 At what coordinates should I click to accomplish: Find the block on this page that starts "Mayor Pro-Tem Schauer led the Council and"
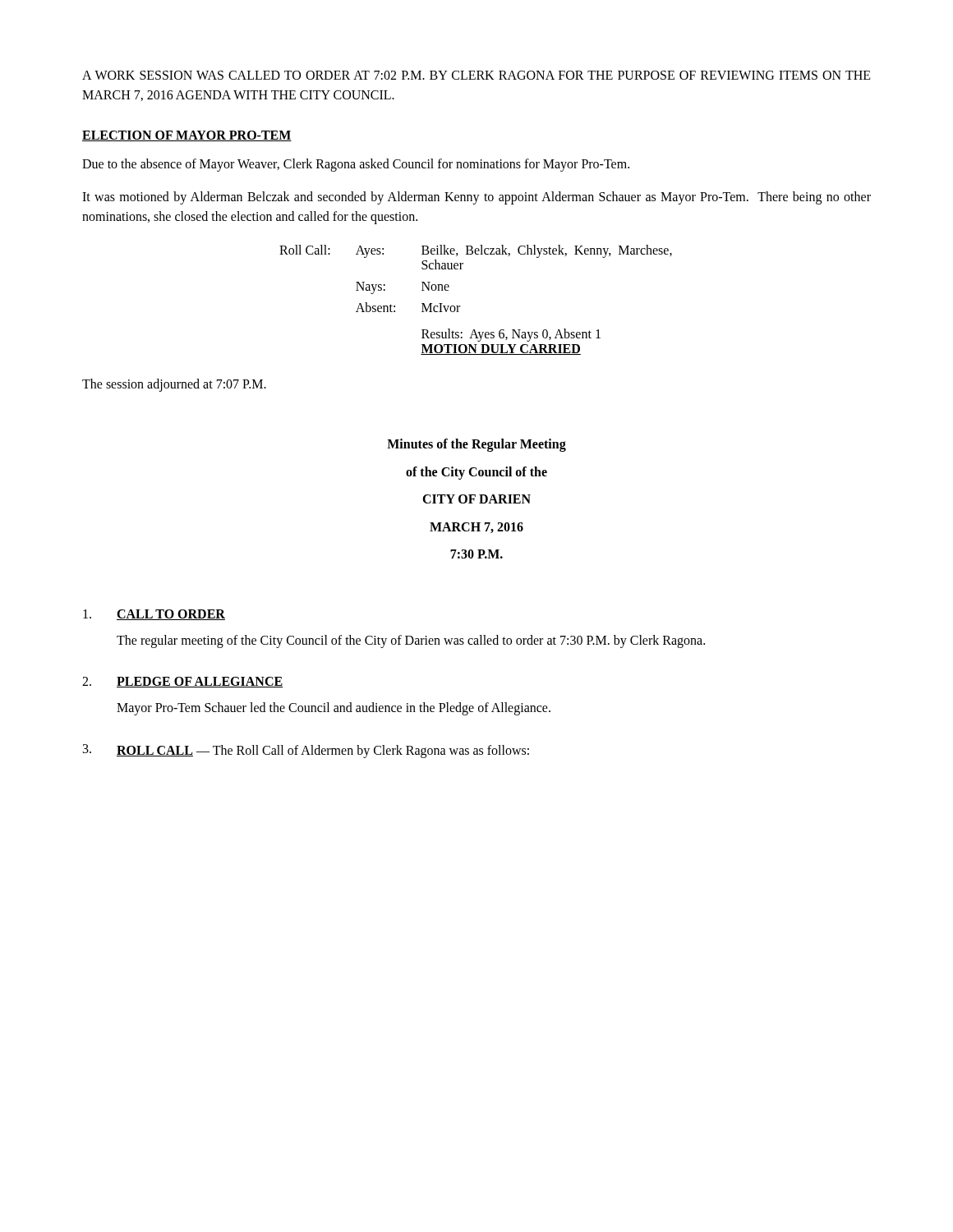[334, 708]
